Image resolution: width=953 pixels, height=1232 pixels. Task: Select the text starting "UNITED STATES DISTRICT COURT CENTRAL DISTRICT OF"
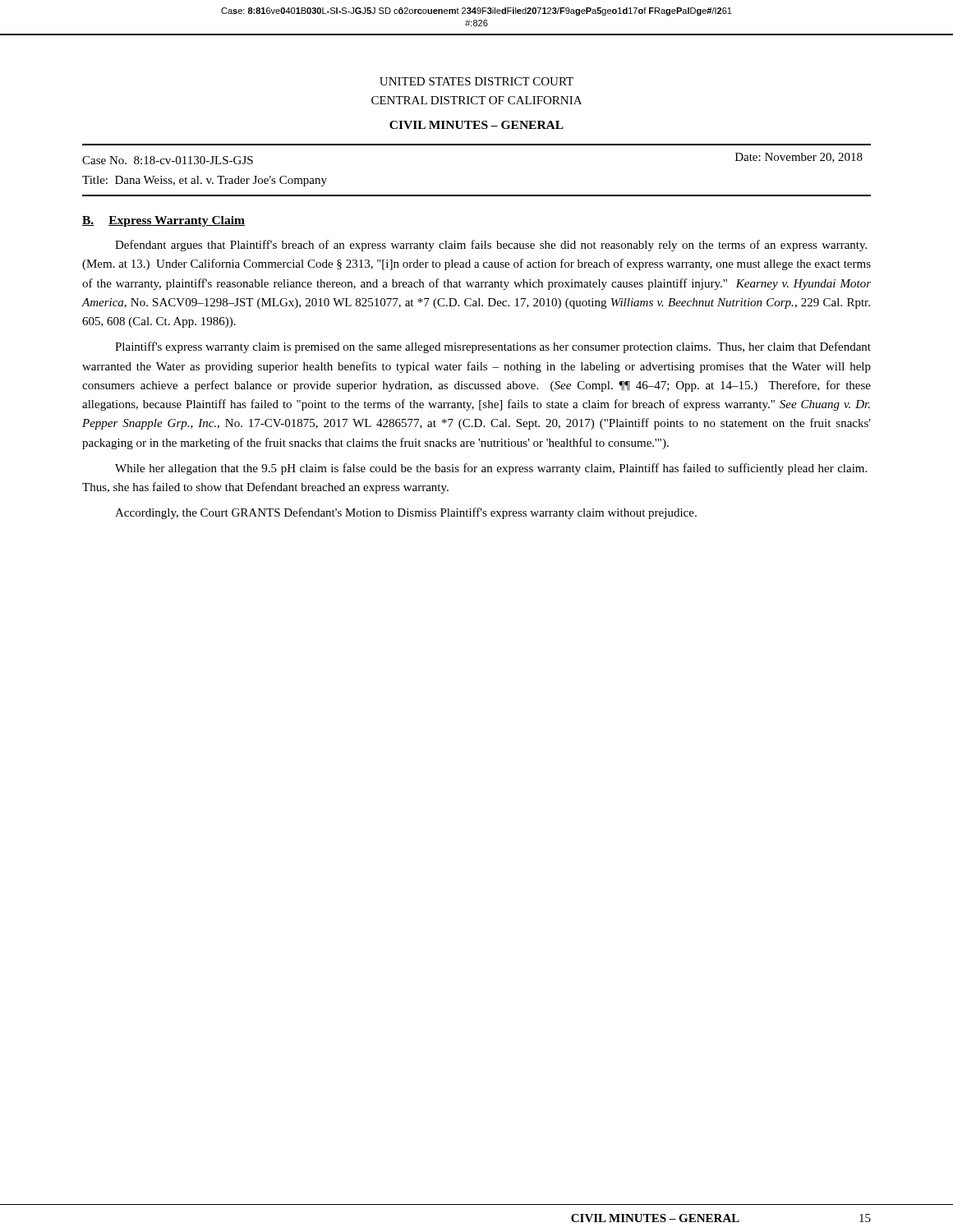click(476, 91)
